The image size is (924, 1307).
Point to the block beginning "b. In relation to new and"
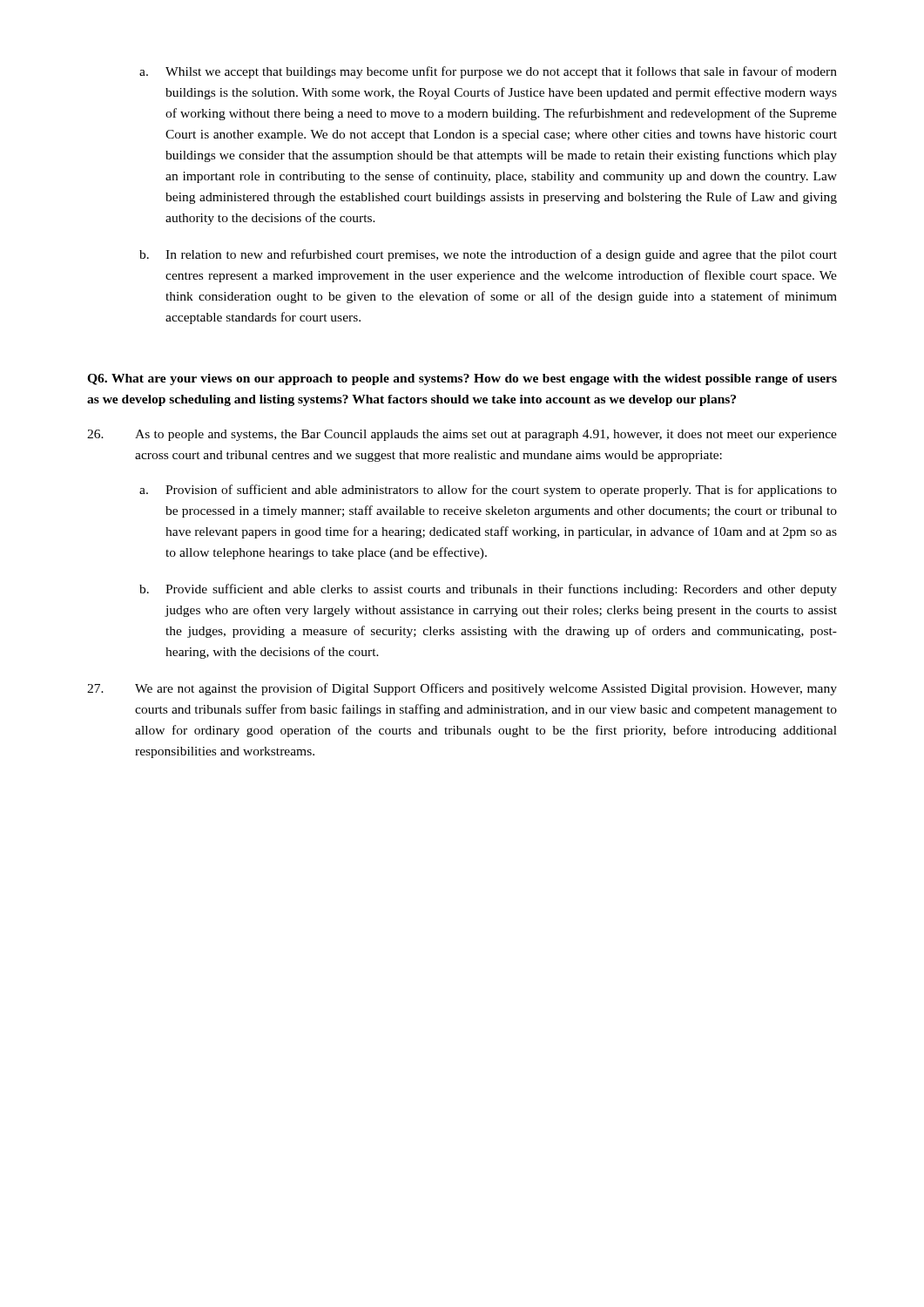[488, 286]
